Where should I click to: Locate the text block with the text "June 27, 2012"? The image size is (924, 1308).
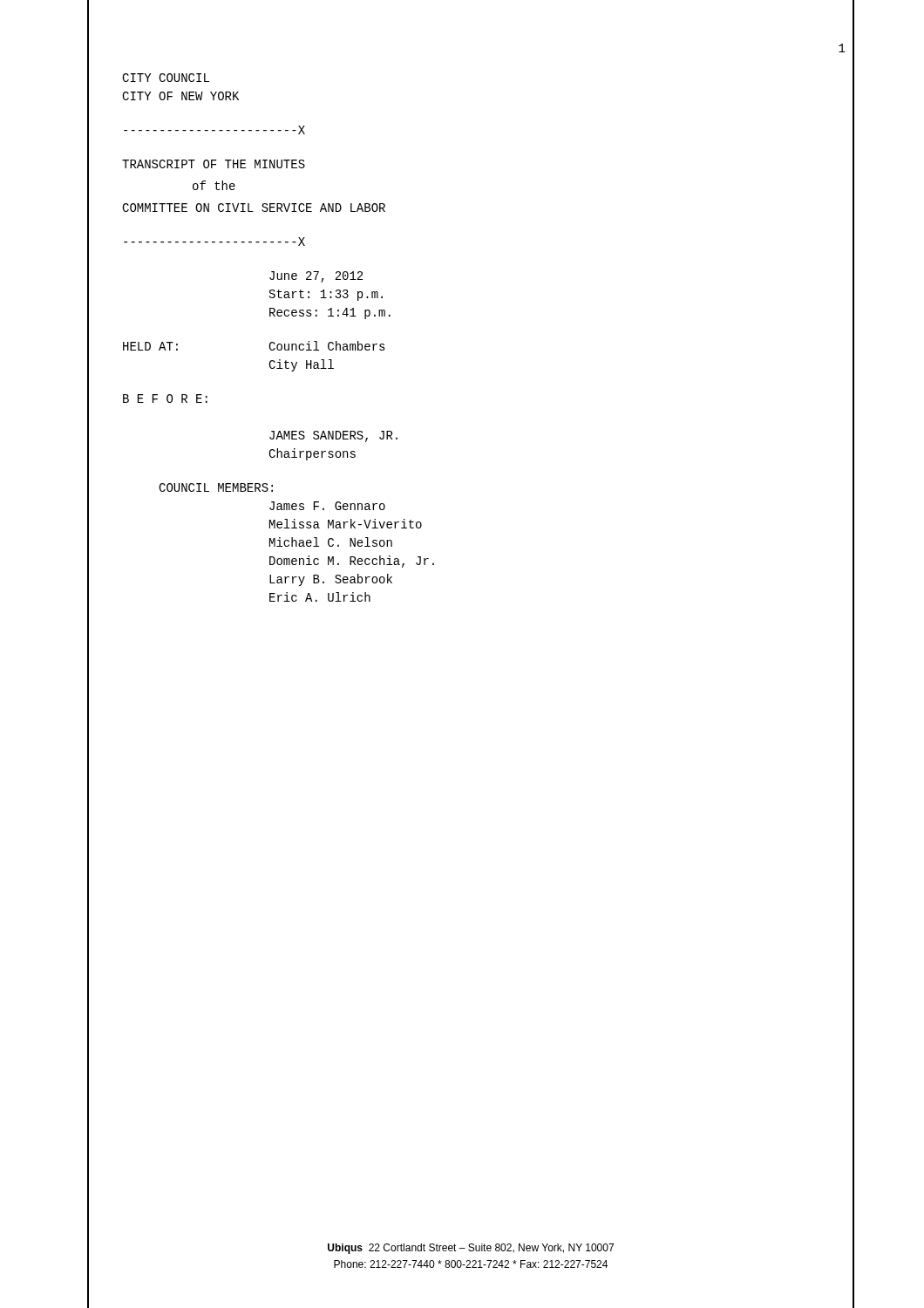[x=258, y=295]
